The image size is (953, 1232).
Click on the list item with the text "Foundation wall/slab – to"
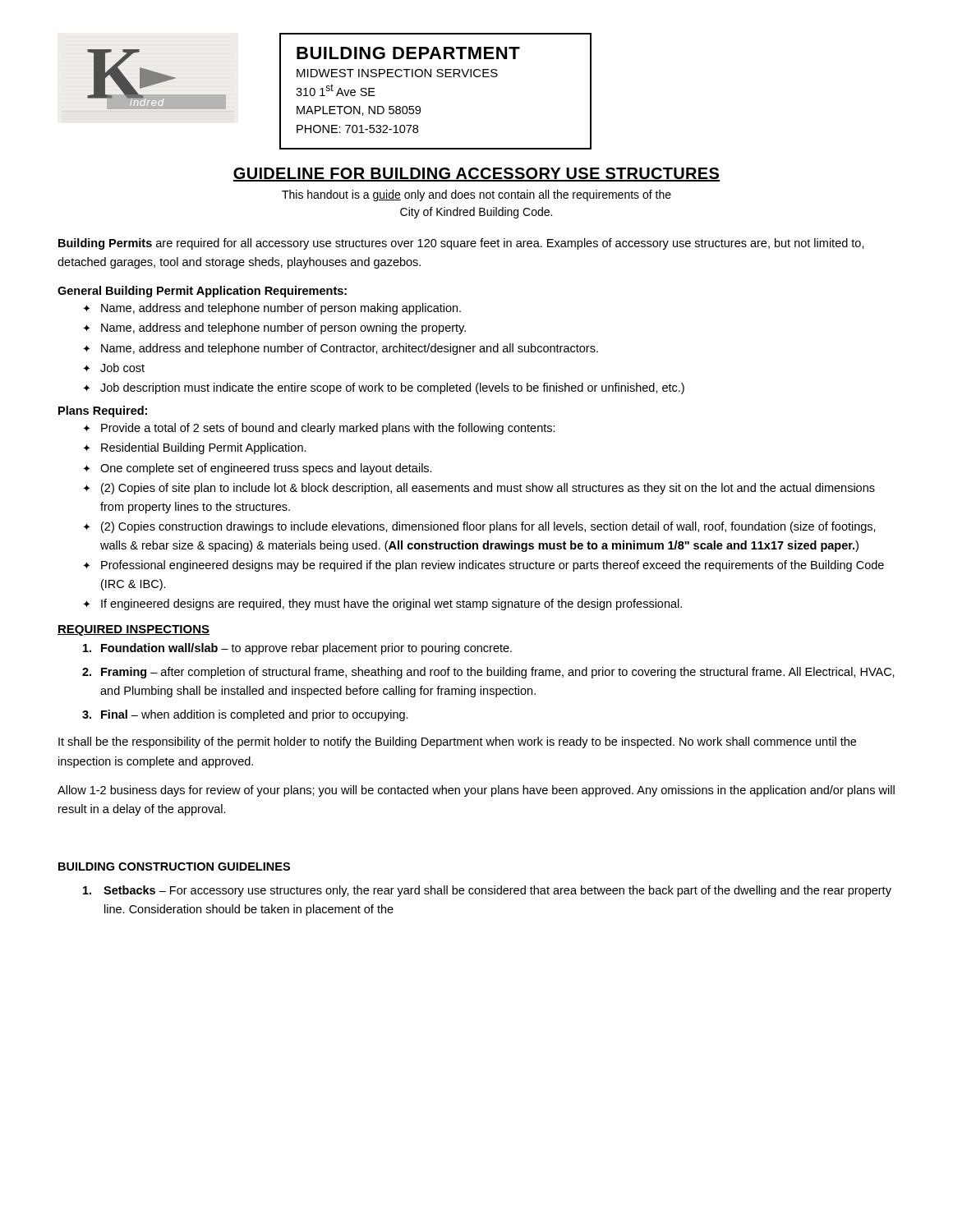pos(489,648)
